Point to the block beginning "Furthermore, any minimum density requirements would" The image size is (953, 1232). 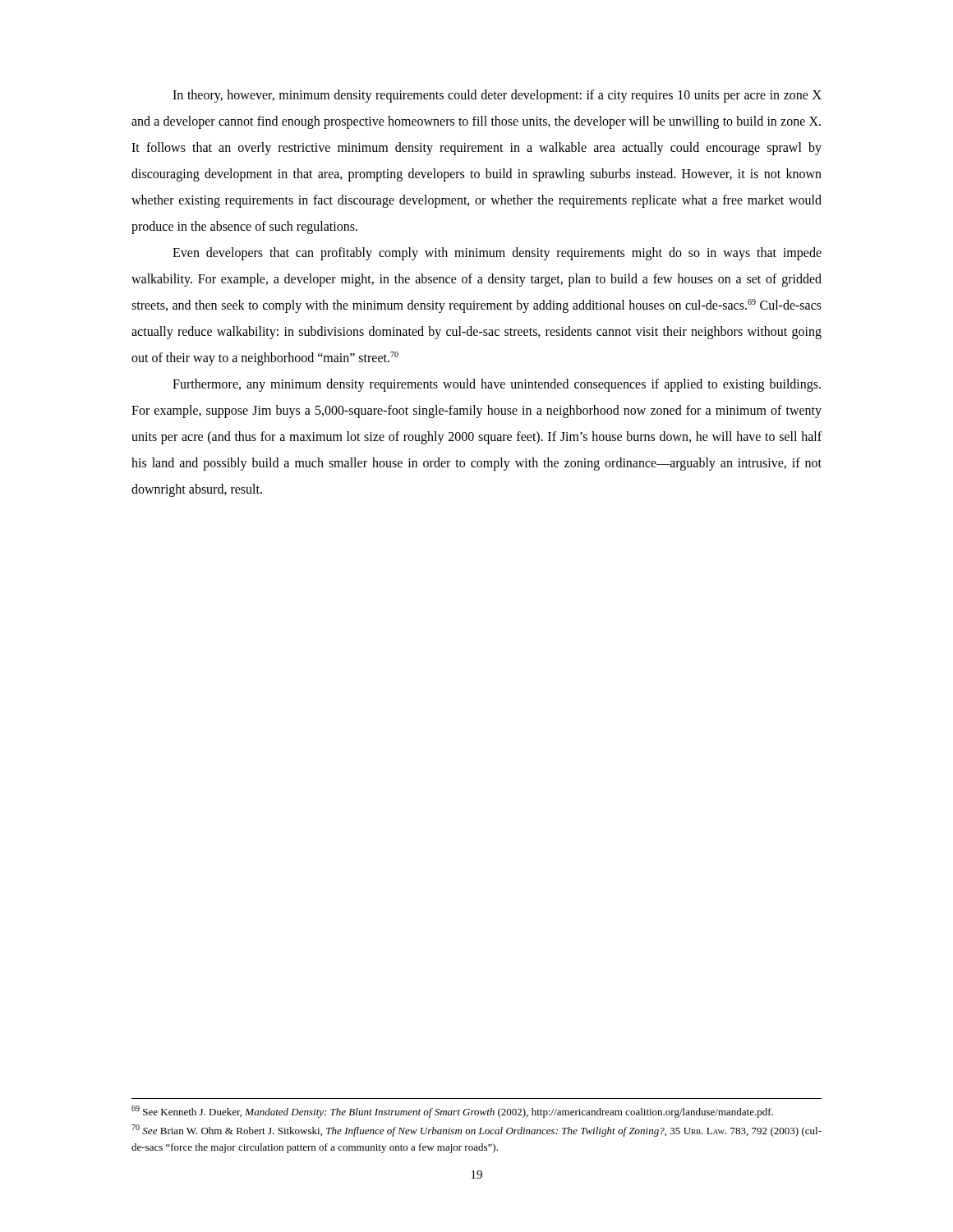pos(476,437)
